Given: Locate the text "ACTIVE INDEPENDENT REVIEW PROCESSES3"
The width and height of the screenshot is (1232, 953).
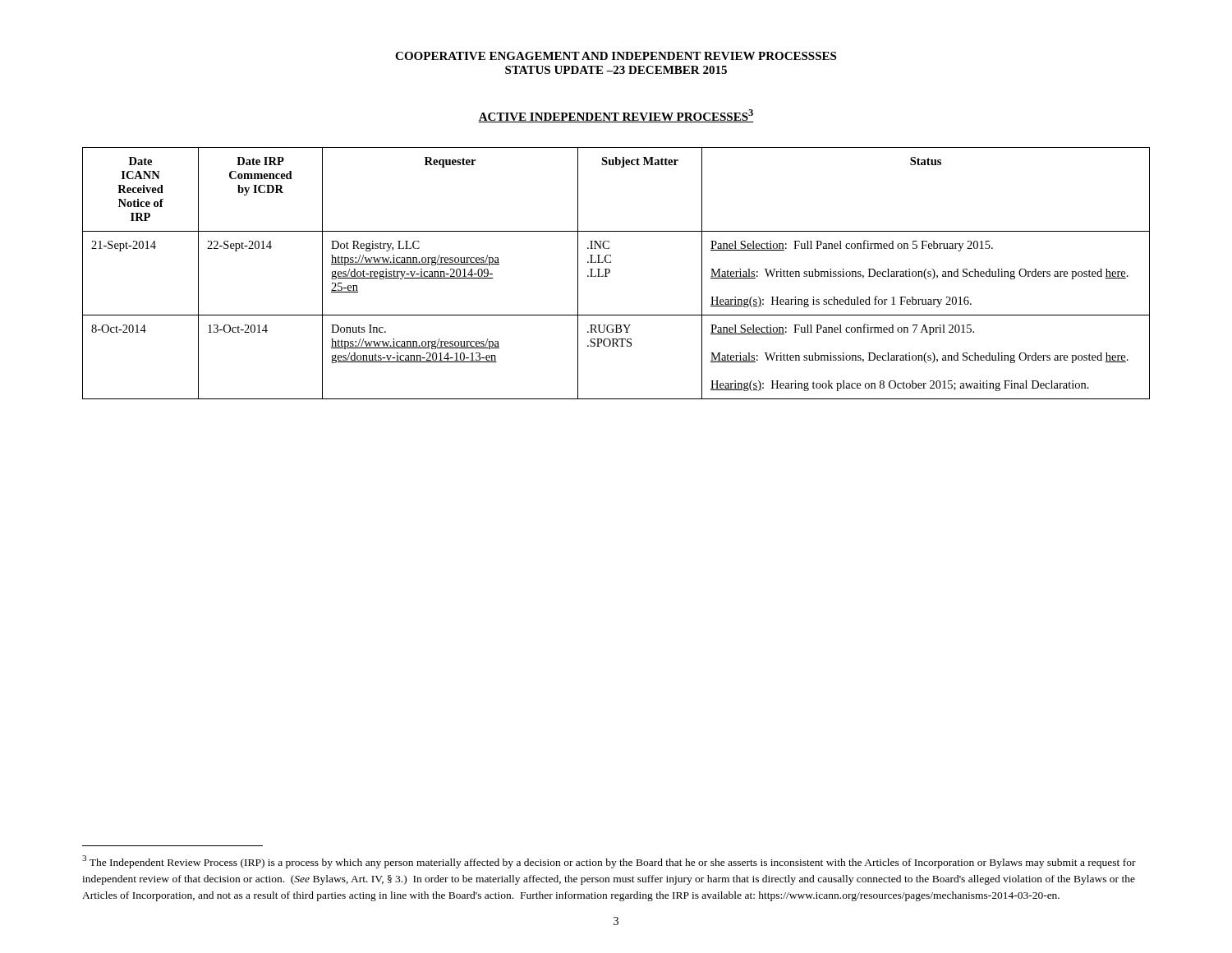Looking at the screenshot, I should click(x=616, y=115).
